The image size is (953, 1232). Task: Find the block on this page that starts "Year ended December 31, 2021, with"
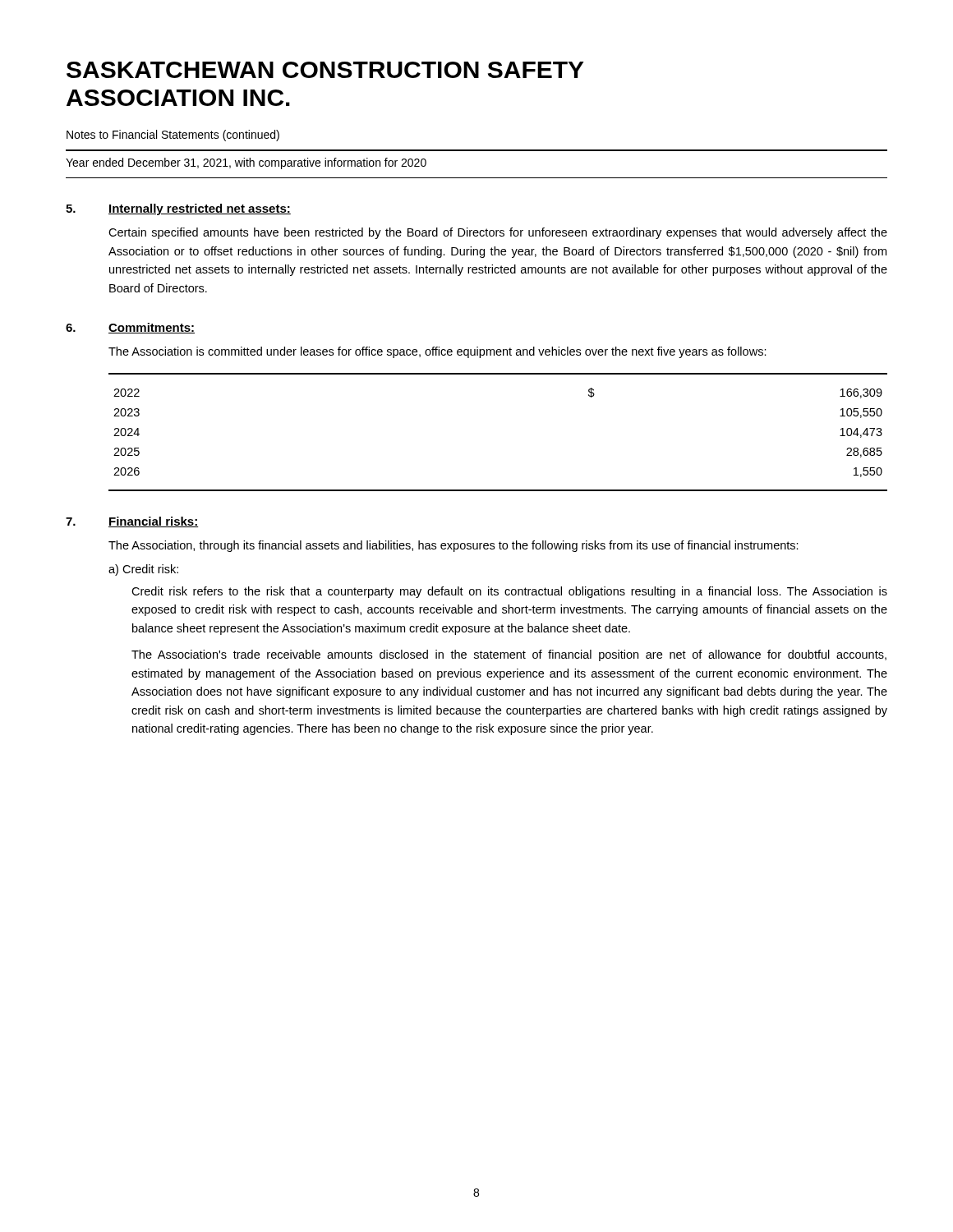click(x=246, y=163)
